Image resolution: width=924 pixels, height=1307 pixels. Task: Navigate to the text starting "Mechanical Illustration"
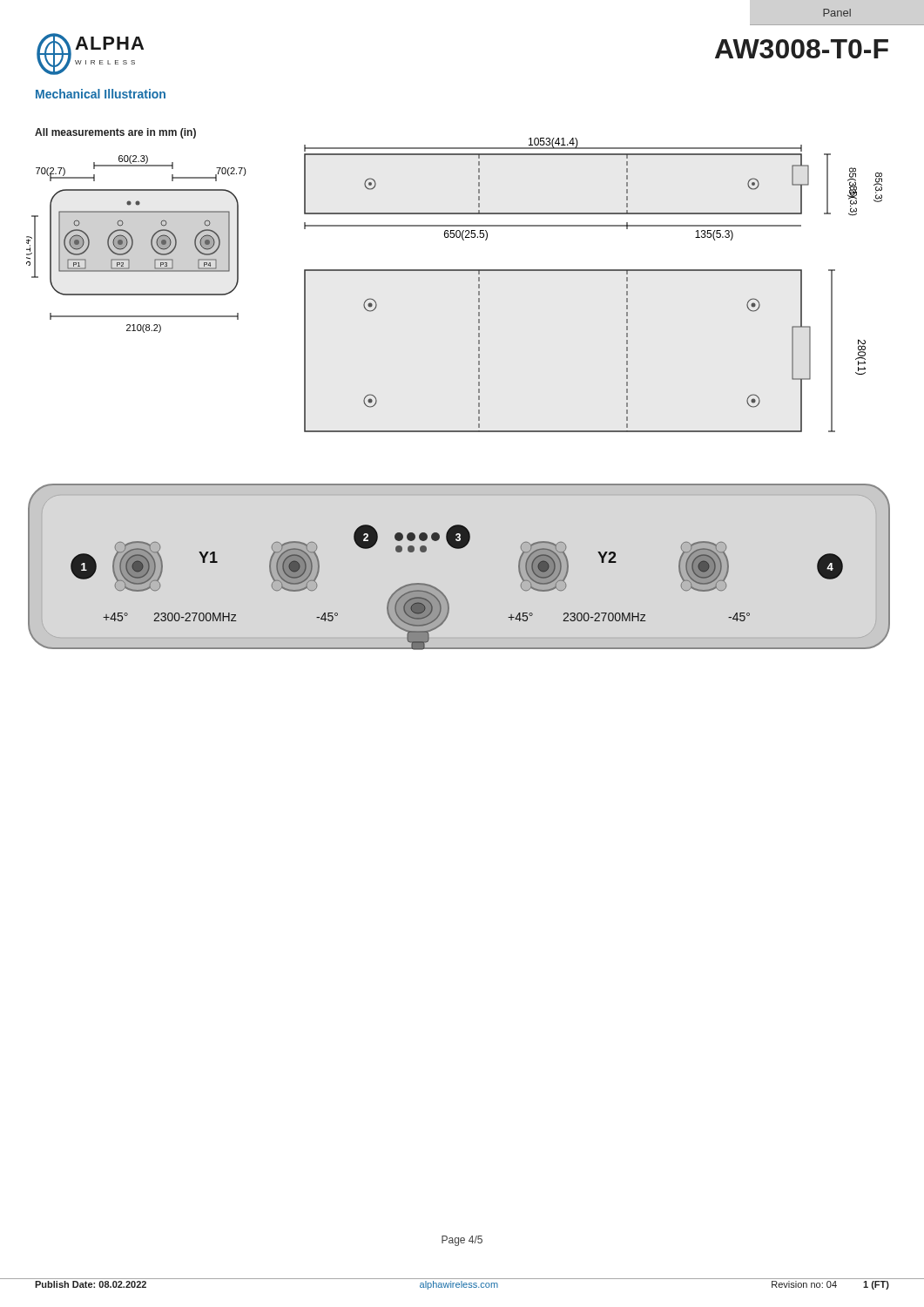pos(101,94)
